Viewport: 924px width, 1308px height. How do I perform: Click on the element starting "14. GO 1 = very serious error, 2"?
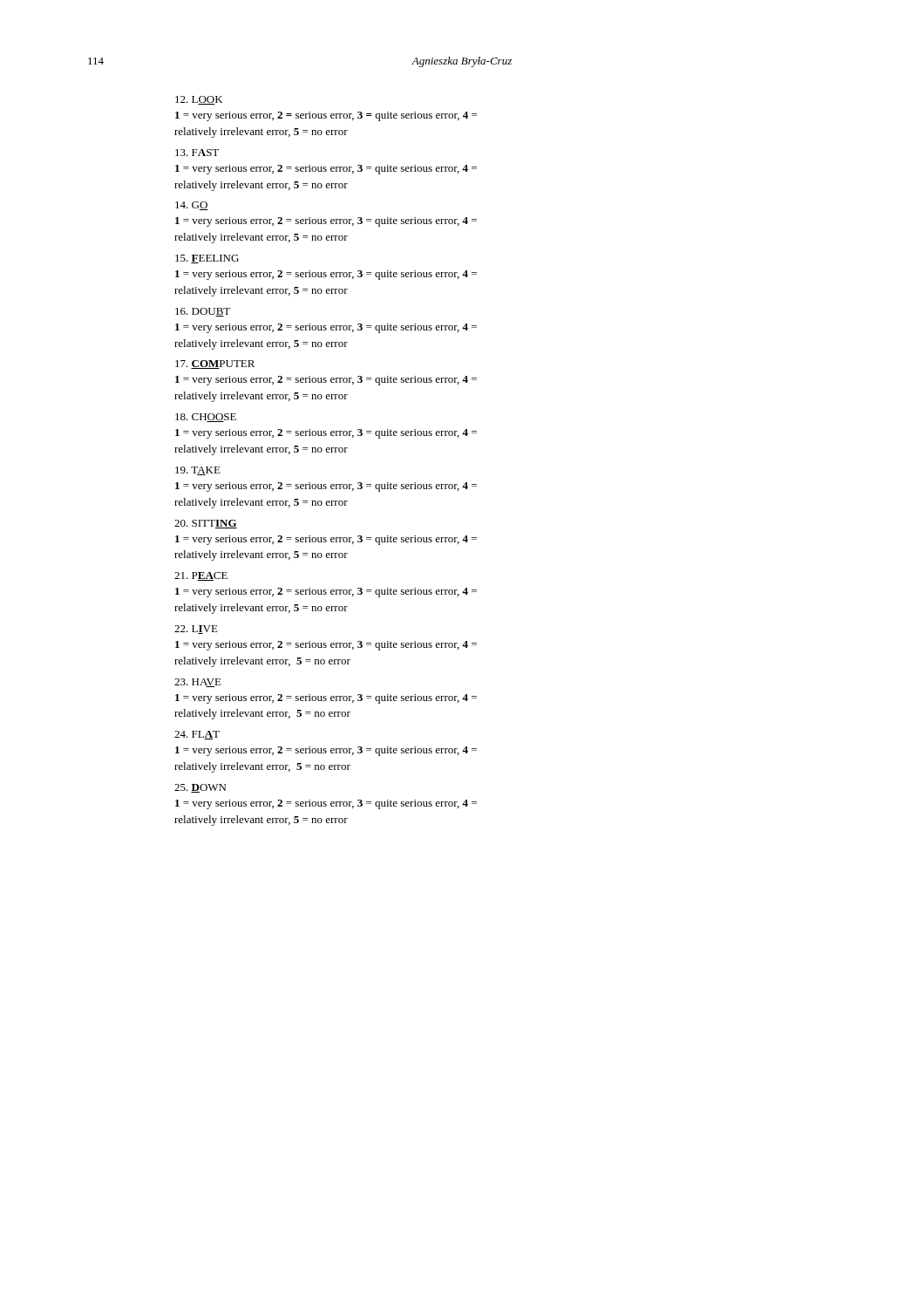[x=453, y=222]
